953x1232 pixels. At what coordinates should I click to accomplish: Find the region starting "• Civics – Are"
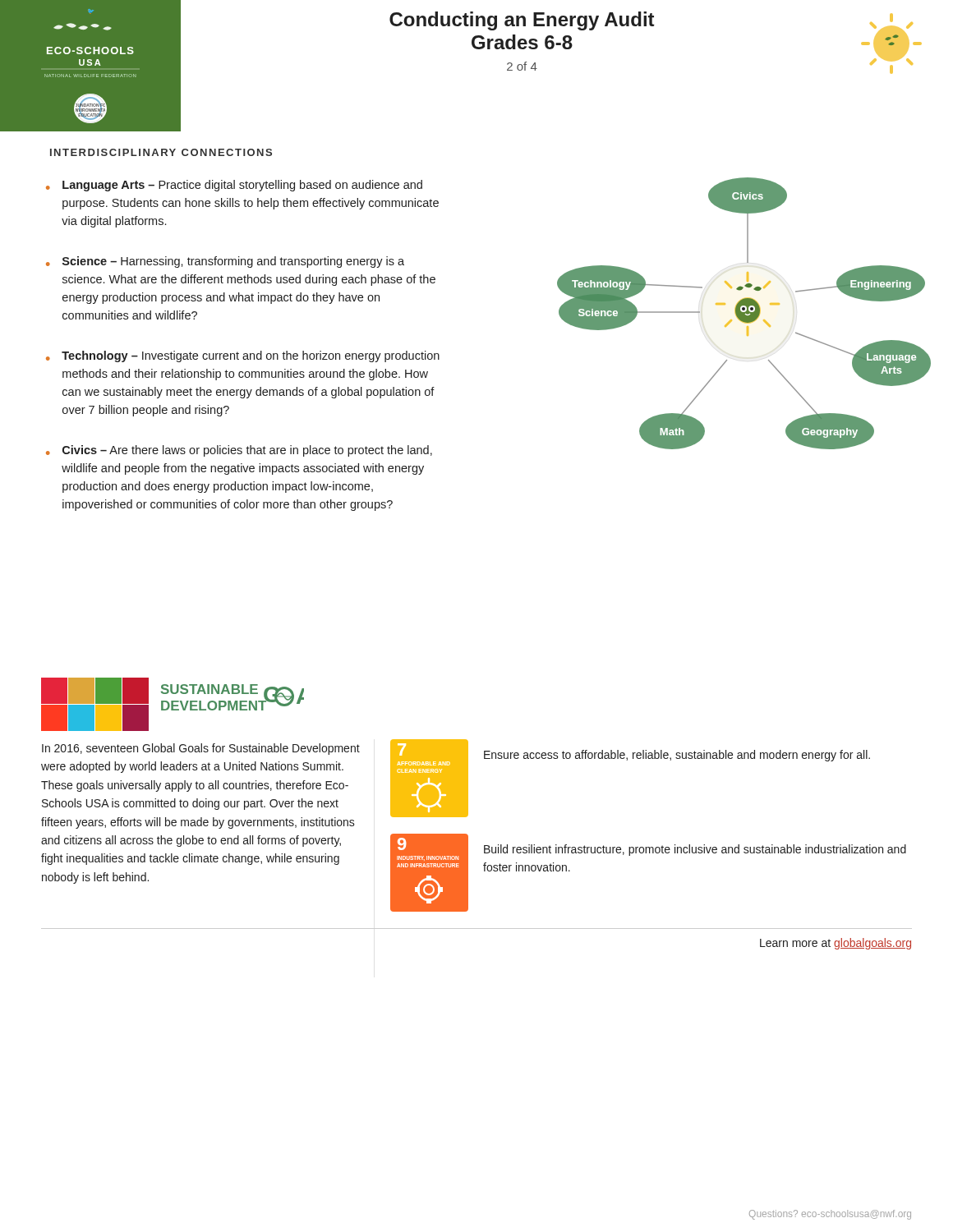[x=246, y=478]
